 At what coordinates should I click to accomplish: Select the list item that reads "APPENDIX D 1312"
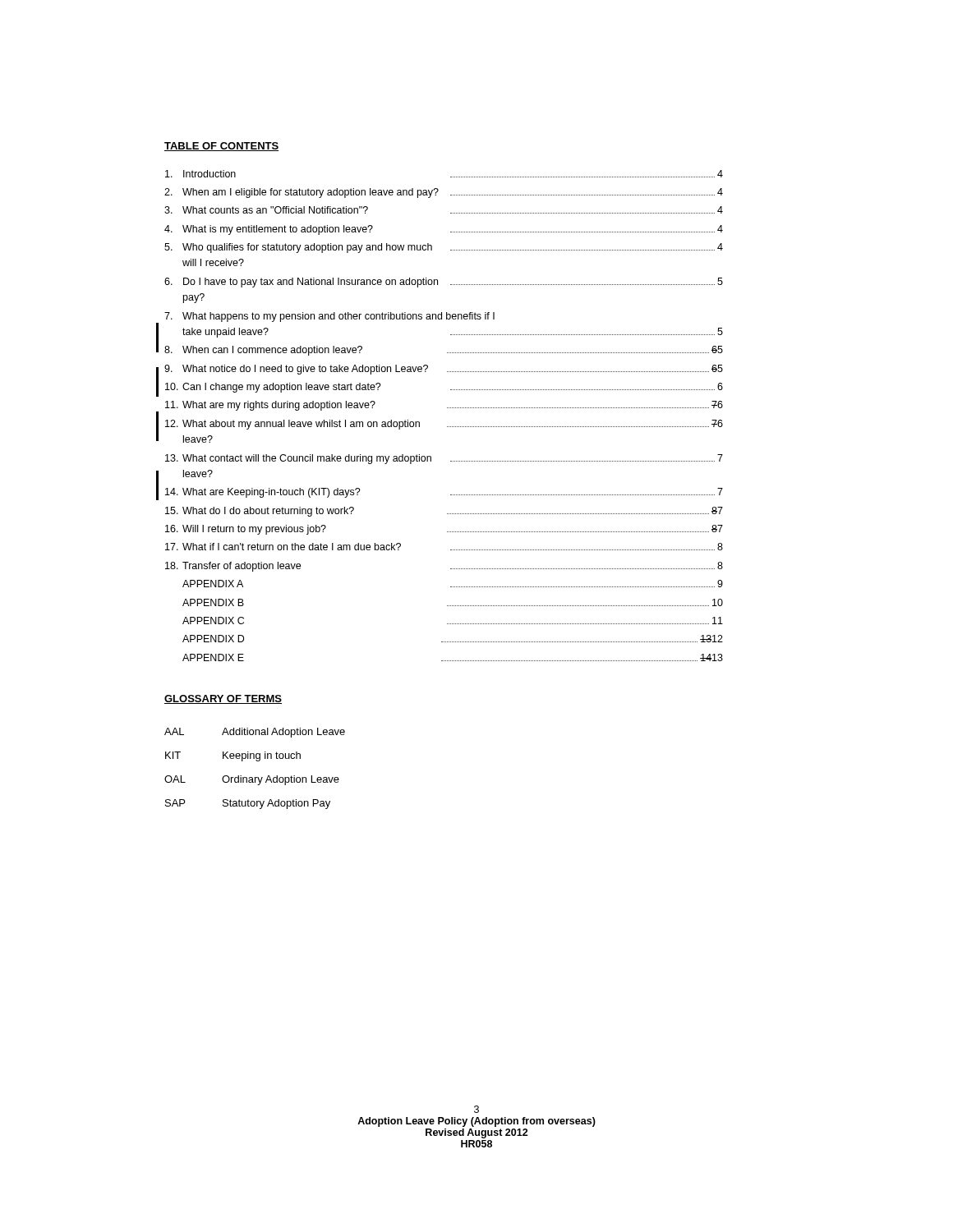tap(453, 640)
